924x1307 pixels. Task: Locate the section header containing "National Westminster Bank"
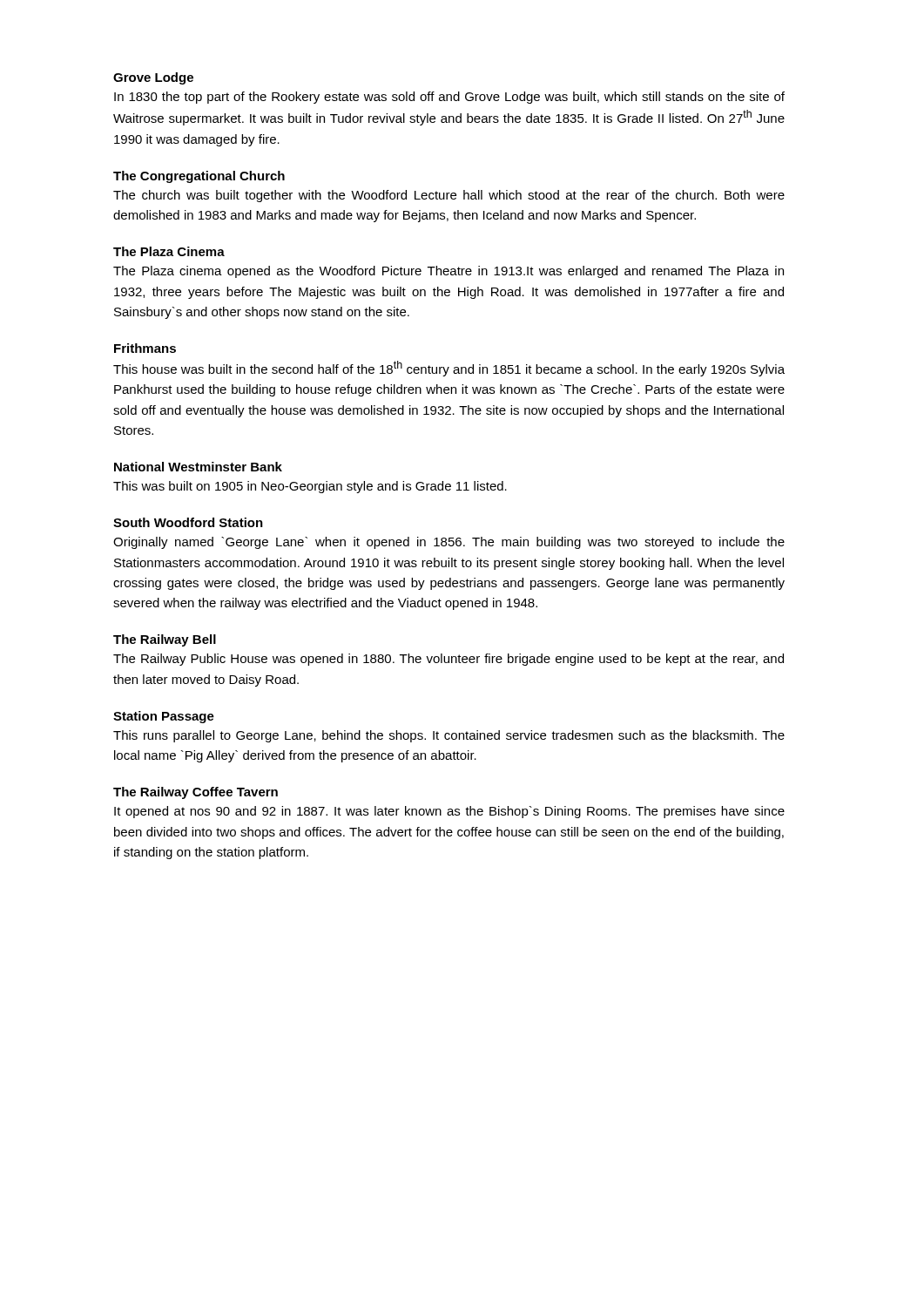(x=198, y=467)
